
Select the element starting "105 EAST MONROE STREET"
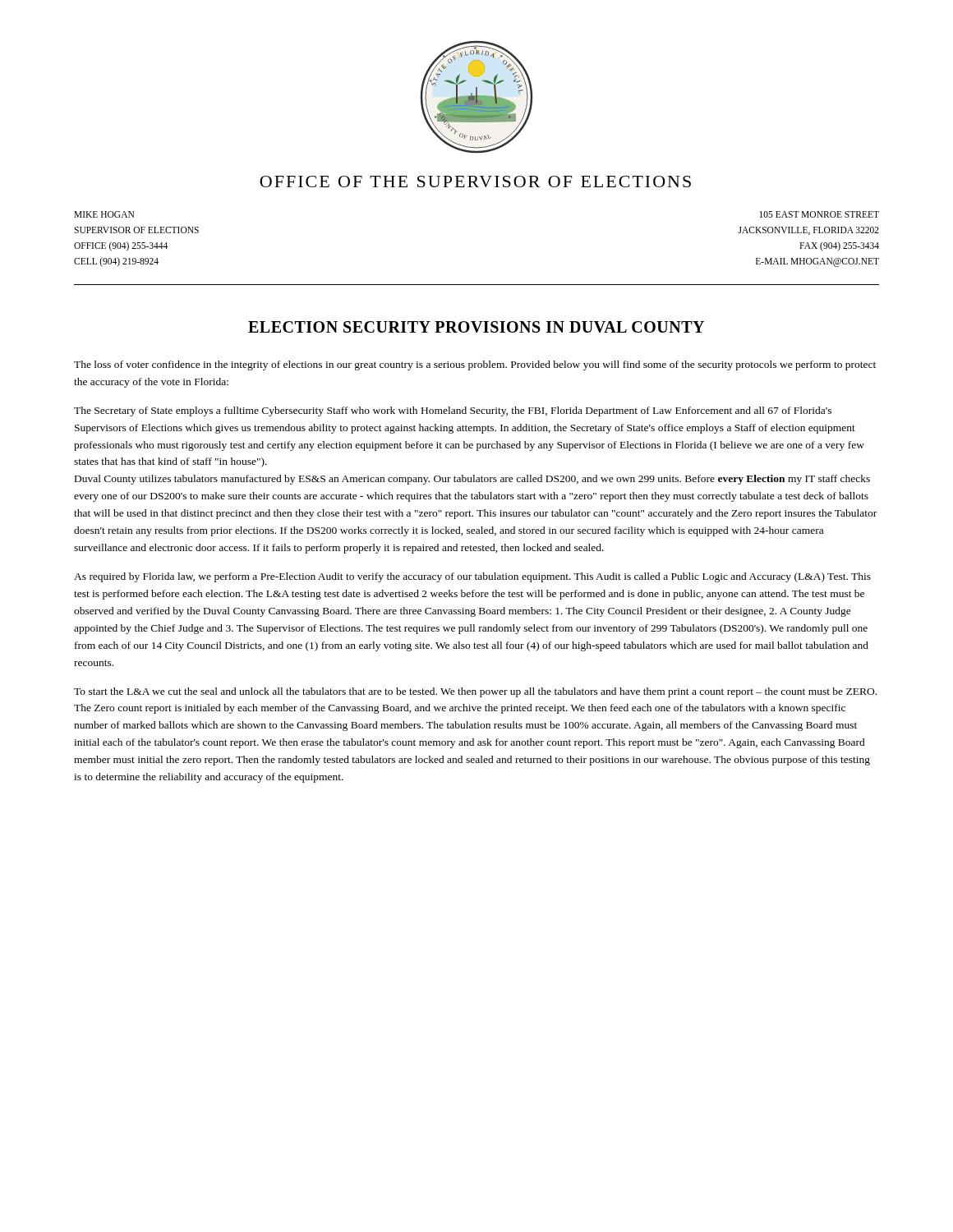coord(809,238)
